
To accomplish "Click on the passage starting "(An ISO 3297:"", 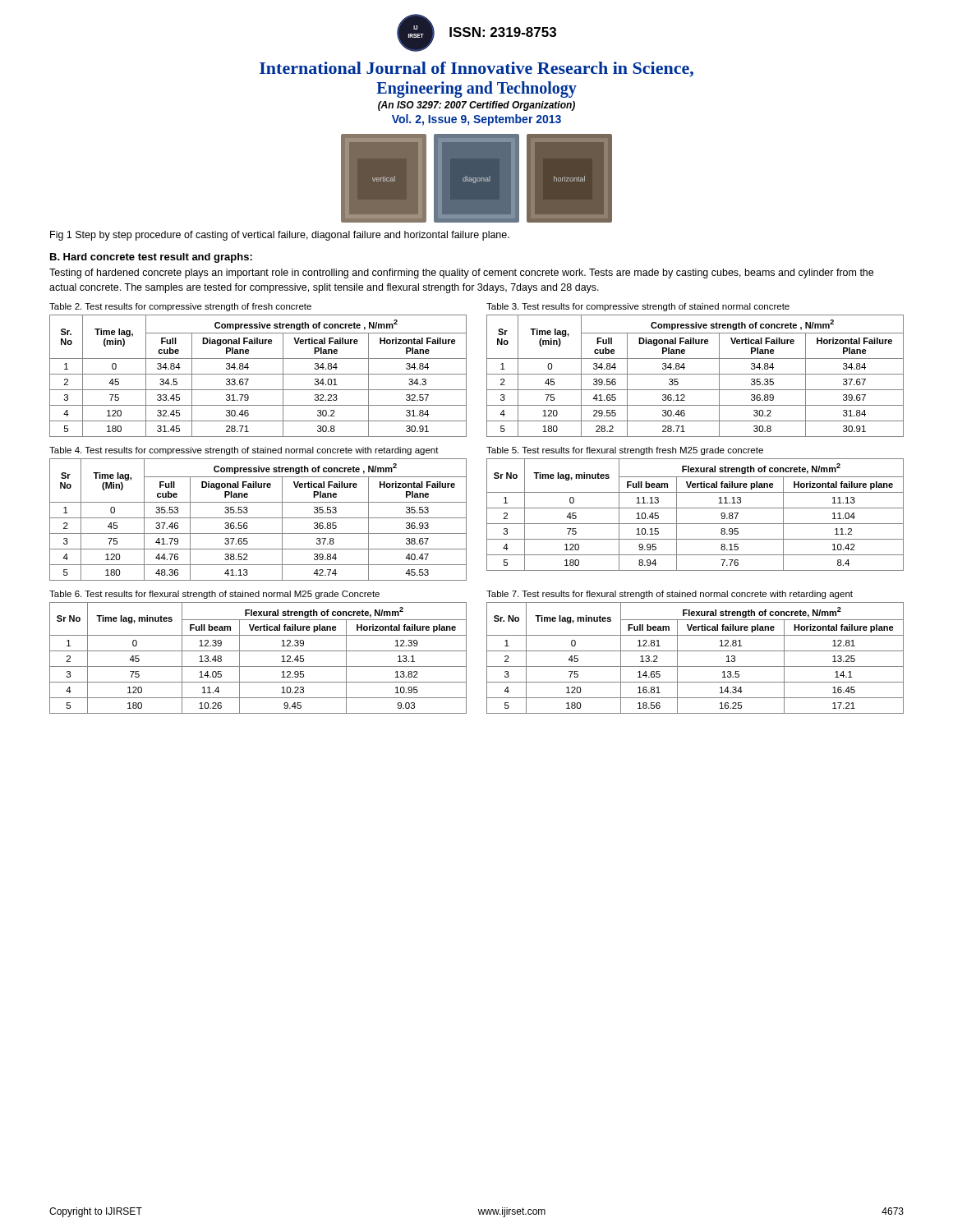I will tap(476, 105).
